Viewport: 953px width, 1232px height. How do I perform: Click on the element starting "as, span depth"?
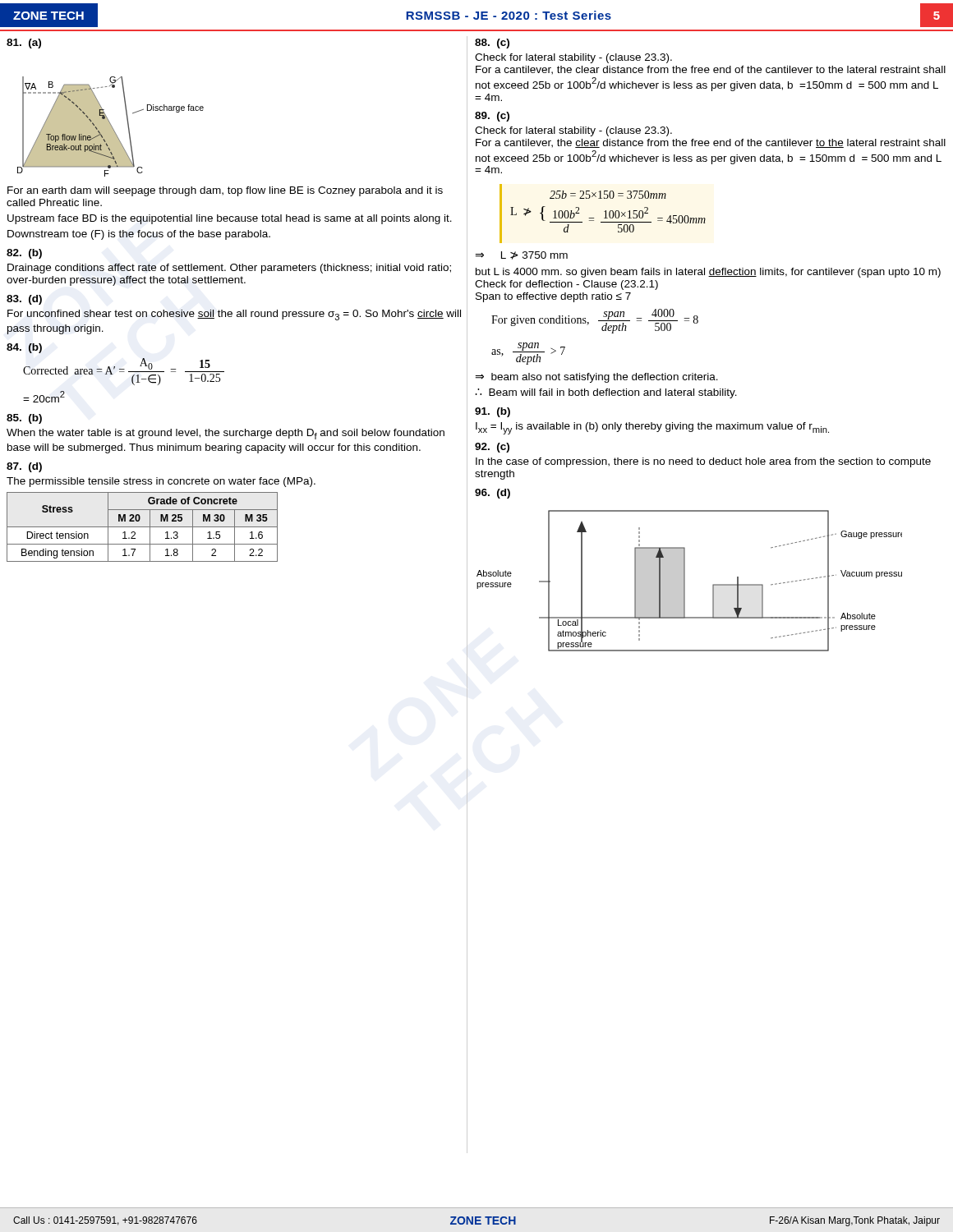click(528, 352)
